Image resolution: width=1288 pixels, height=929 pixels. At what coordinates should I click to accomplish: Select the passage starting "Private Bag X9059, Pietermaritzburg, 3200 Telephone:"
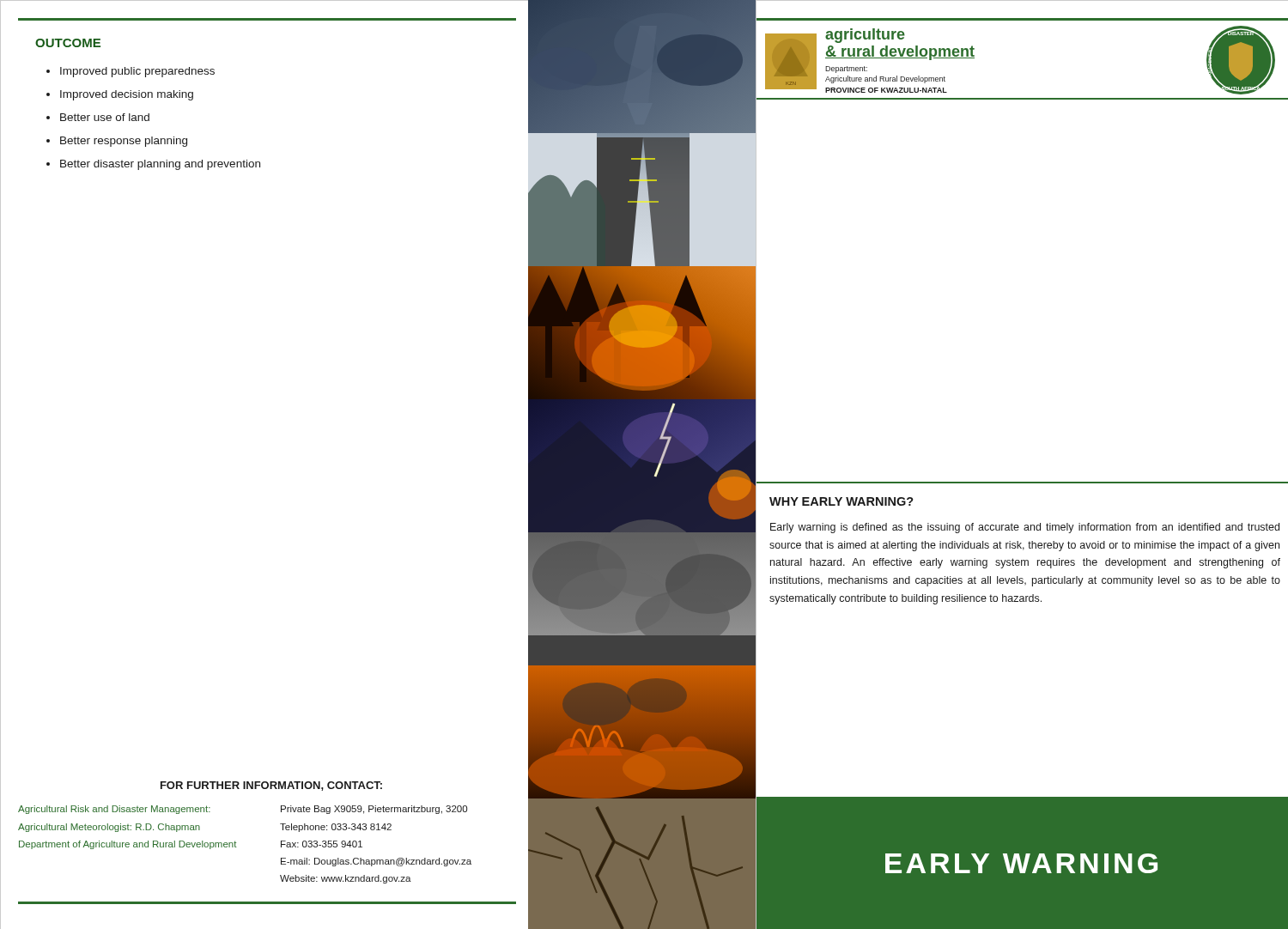point(374,810)
